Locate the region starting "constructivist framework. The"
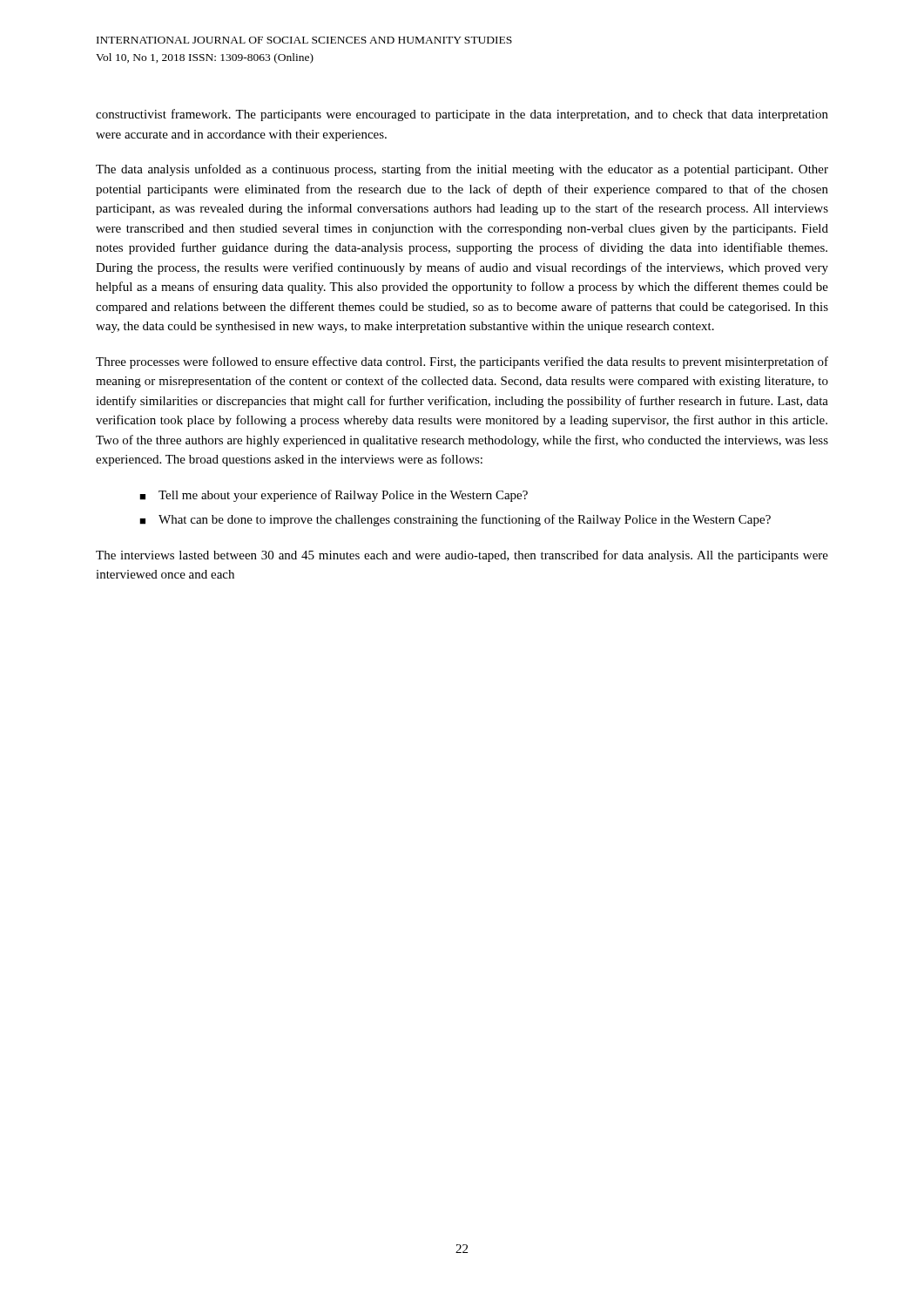The width and height of the screenshot is (924, 1307). pos(462,124)
